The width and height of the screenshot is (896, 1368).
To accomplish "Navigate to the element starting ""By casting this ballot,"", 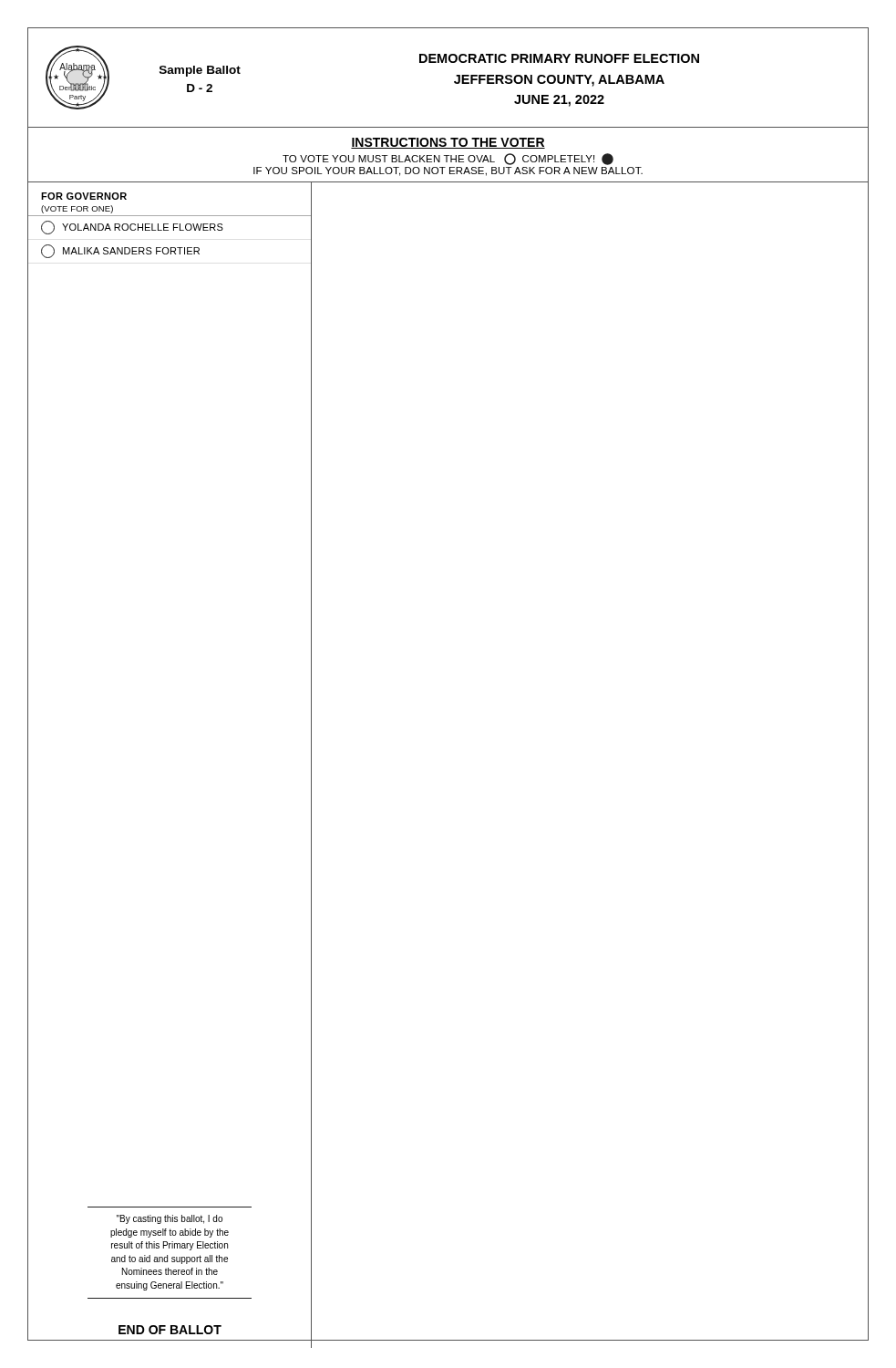I will 170,1252.
